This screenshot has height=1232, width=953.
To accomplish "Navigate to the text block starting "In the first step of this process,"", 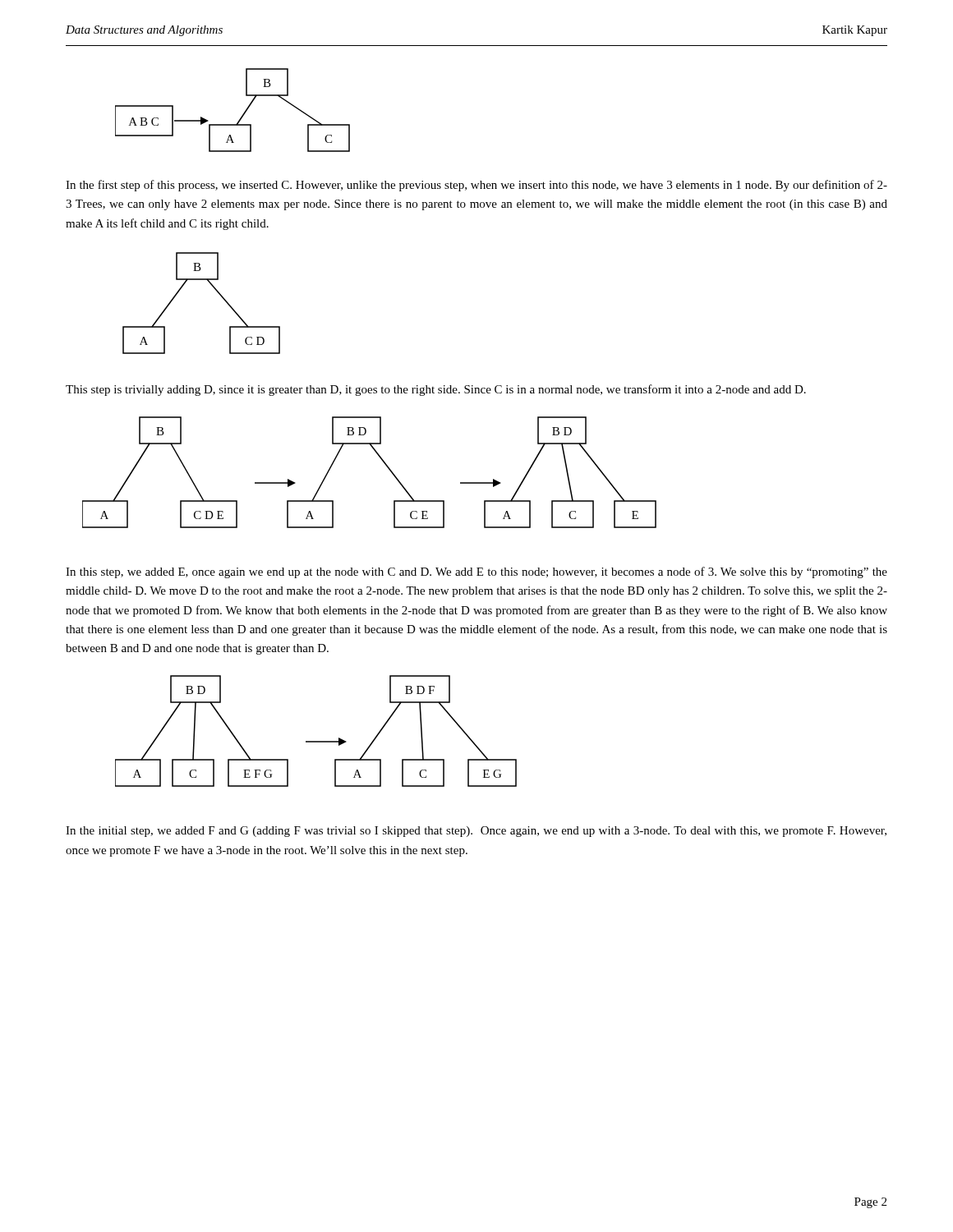I will (x=476, y=204).
